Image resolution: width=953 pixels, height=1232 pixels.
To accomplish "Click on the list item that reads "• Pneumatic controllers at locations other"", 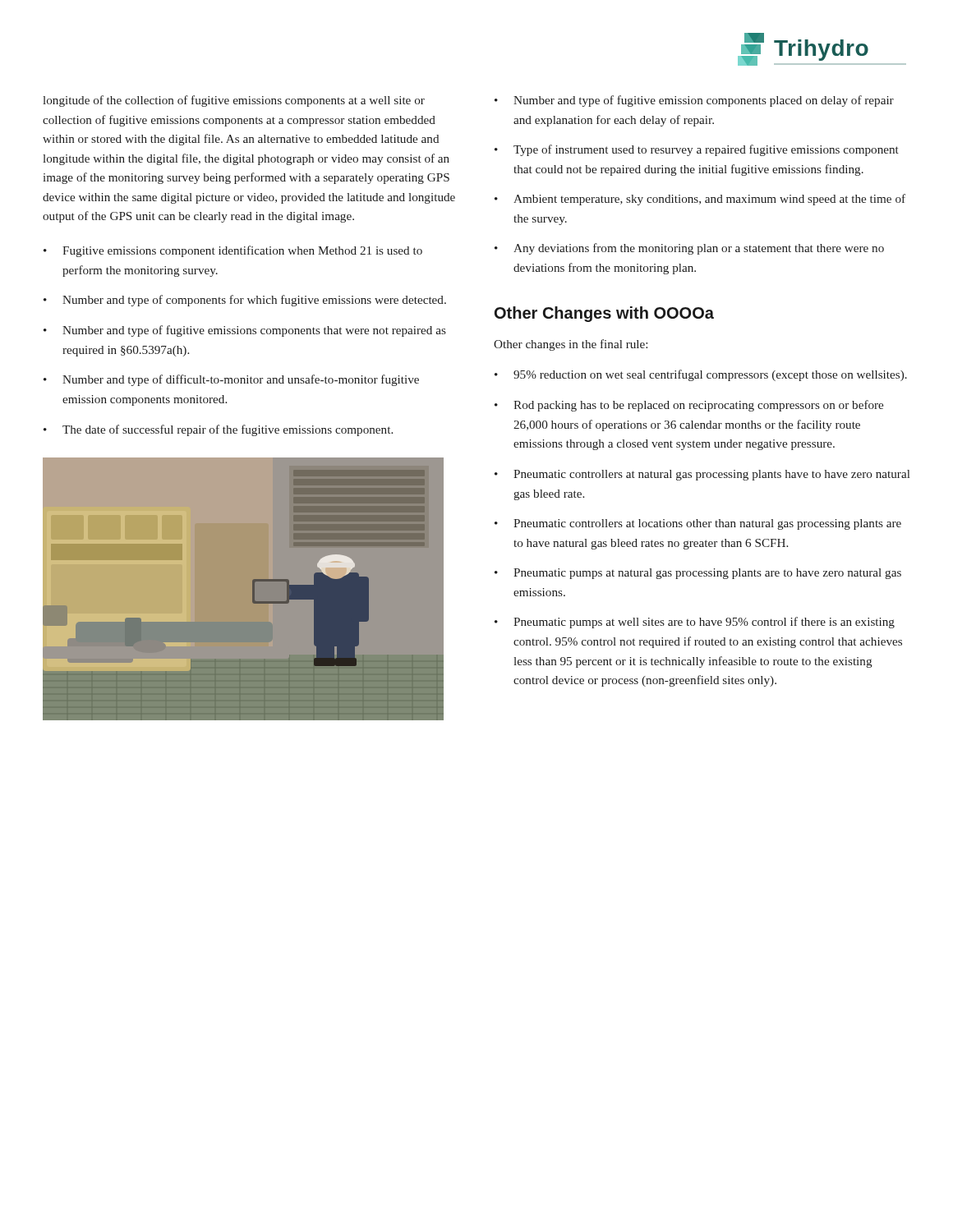I will 702,533.
